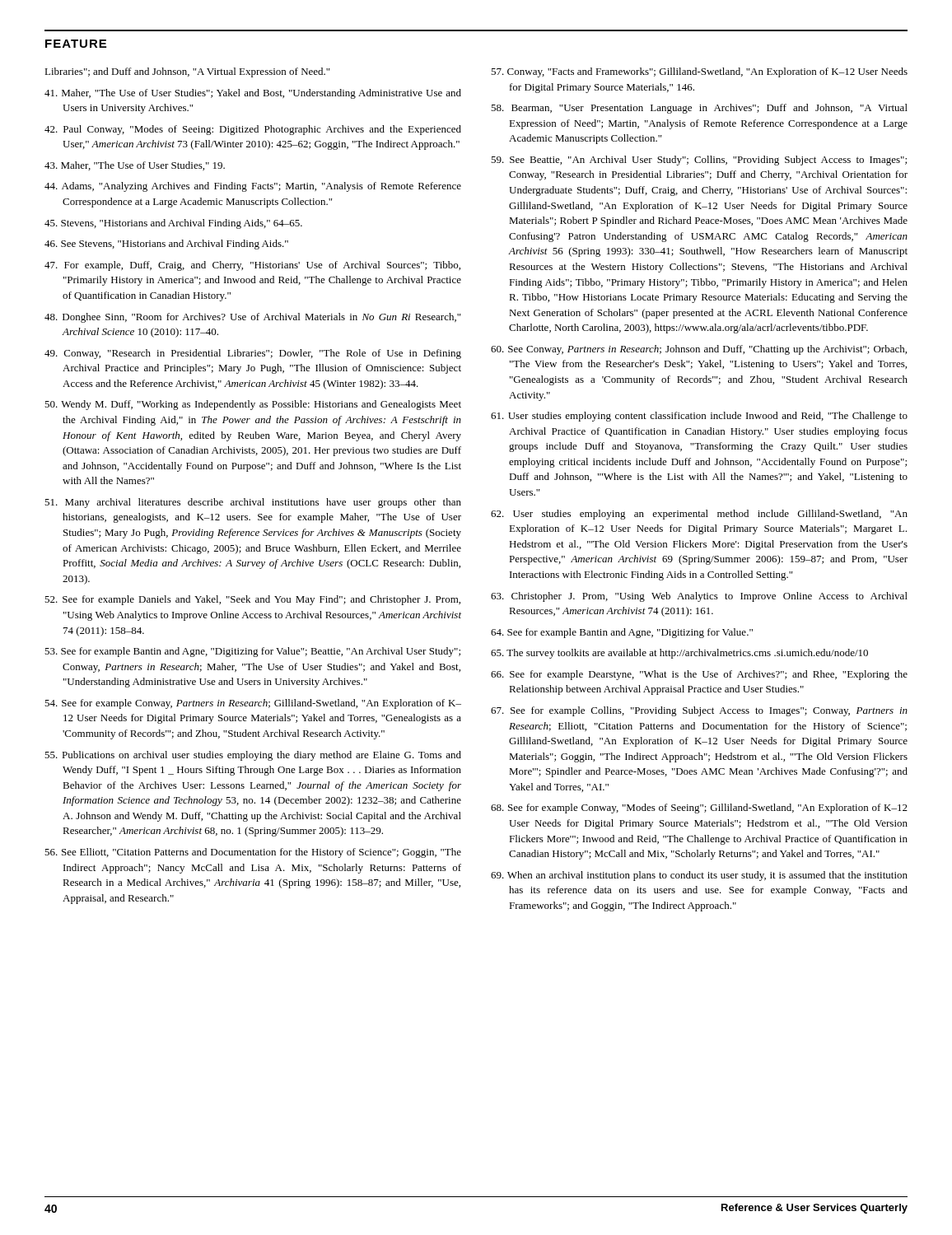This screenshot has height=1235, width=952.
Task: Find the block on this page that starts "61. User studies employing content"
Action: (699, 454)
